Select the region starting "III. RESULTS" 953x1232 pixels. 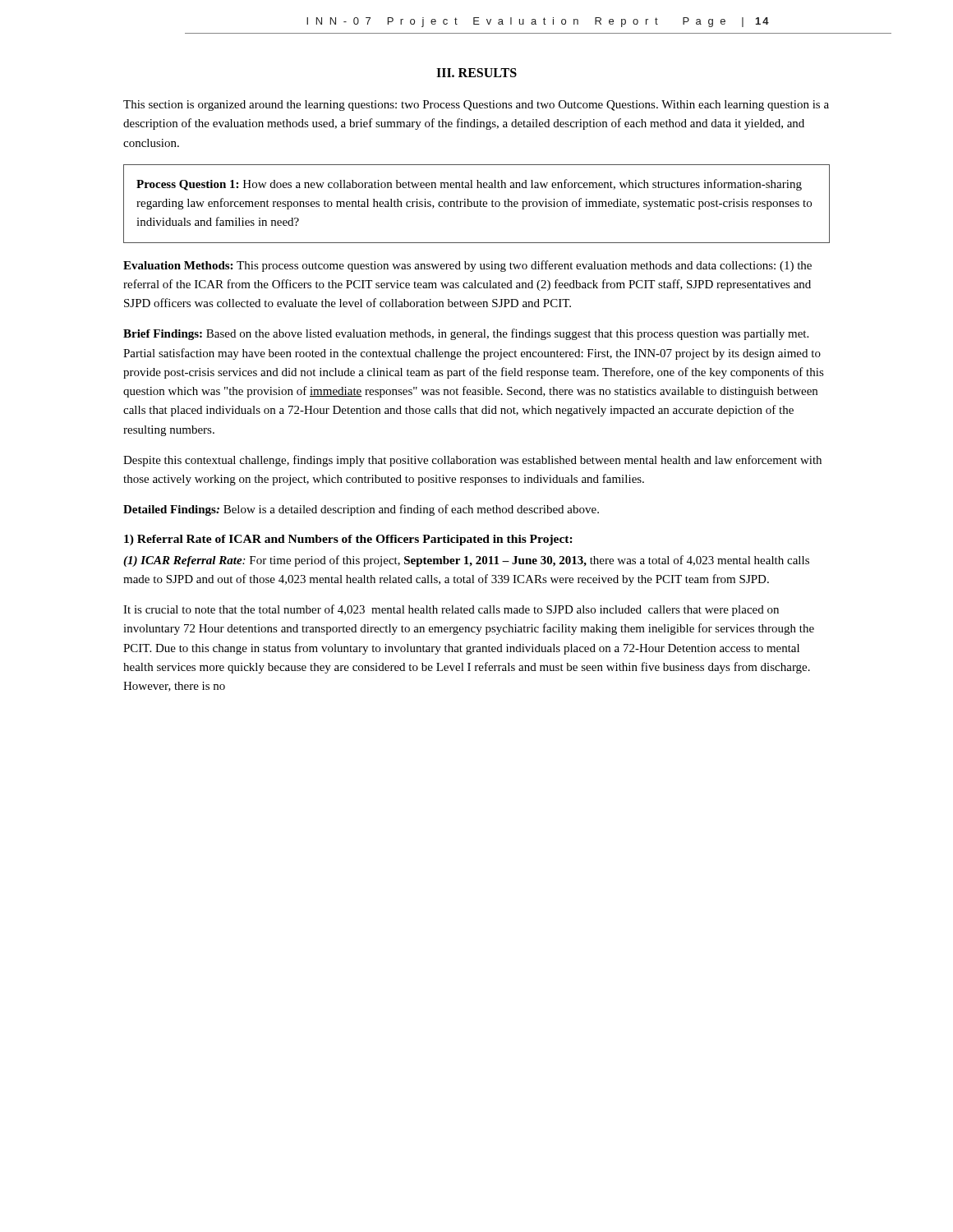[476, 73]
